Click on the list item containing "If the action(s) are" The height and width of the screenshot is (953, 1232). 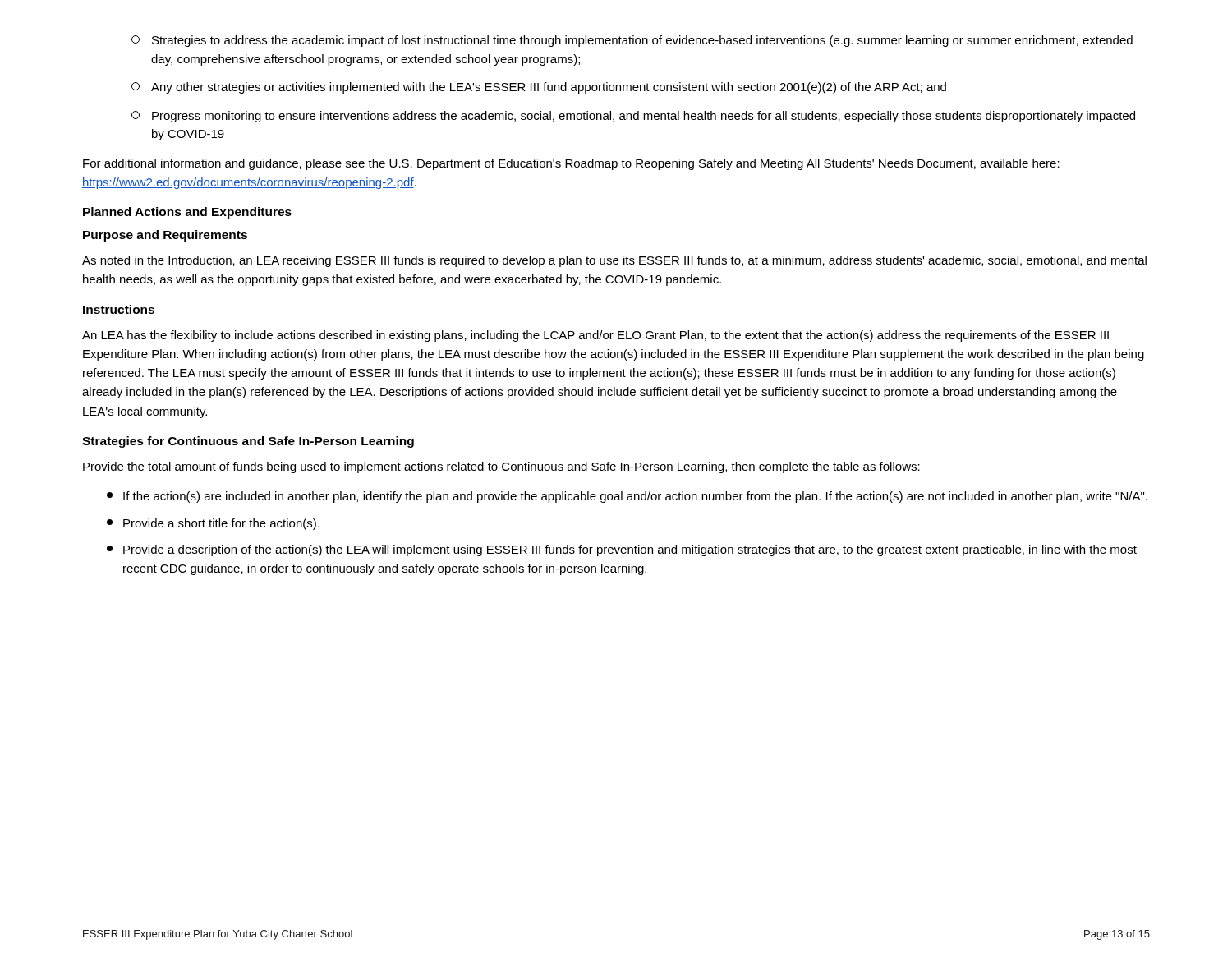pyautogui.click(x=628, y=496)
